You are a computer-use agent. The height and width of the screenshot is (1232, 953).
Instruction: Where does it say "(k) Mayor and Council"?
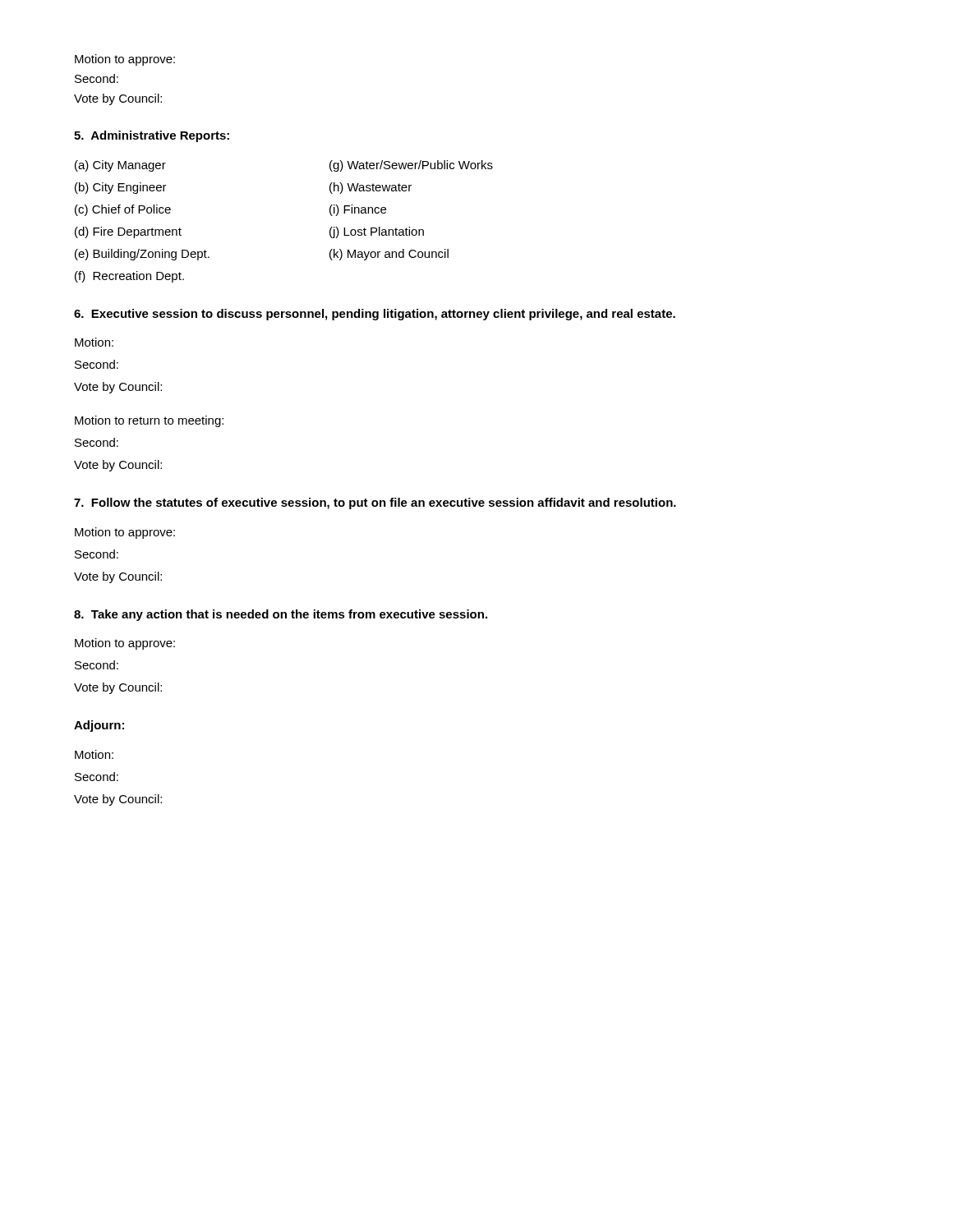point(389,253)
